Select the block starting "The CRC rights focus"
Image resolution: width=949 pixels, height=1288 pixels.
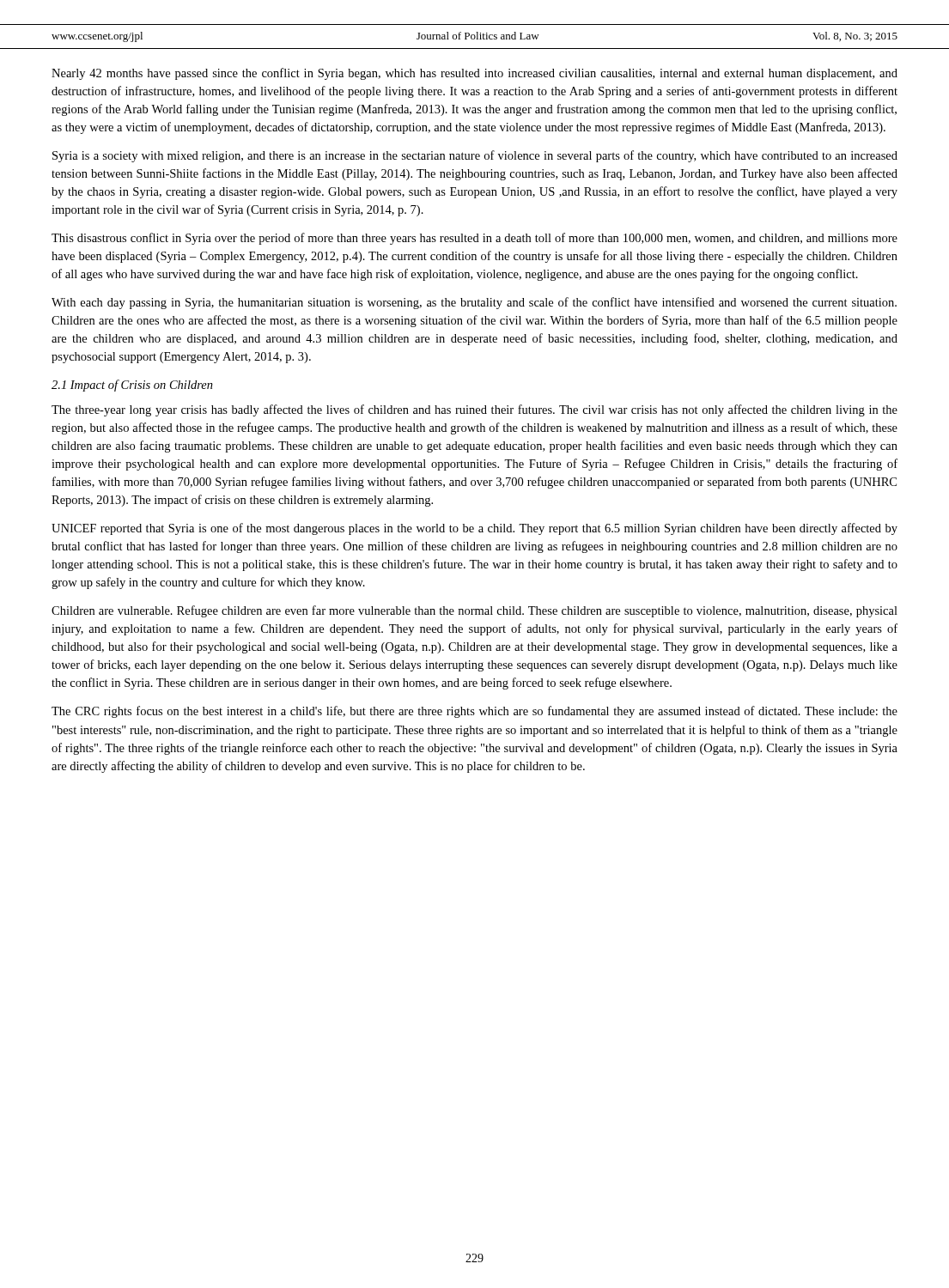(x=474, y=739)
